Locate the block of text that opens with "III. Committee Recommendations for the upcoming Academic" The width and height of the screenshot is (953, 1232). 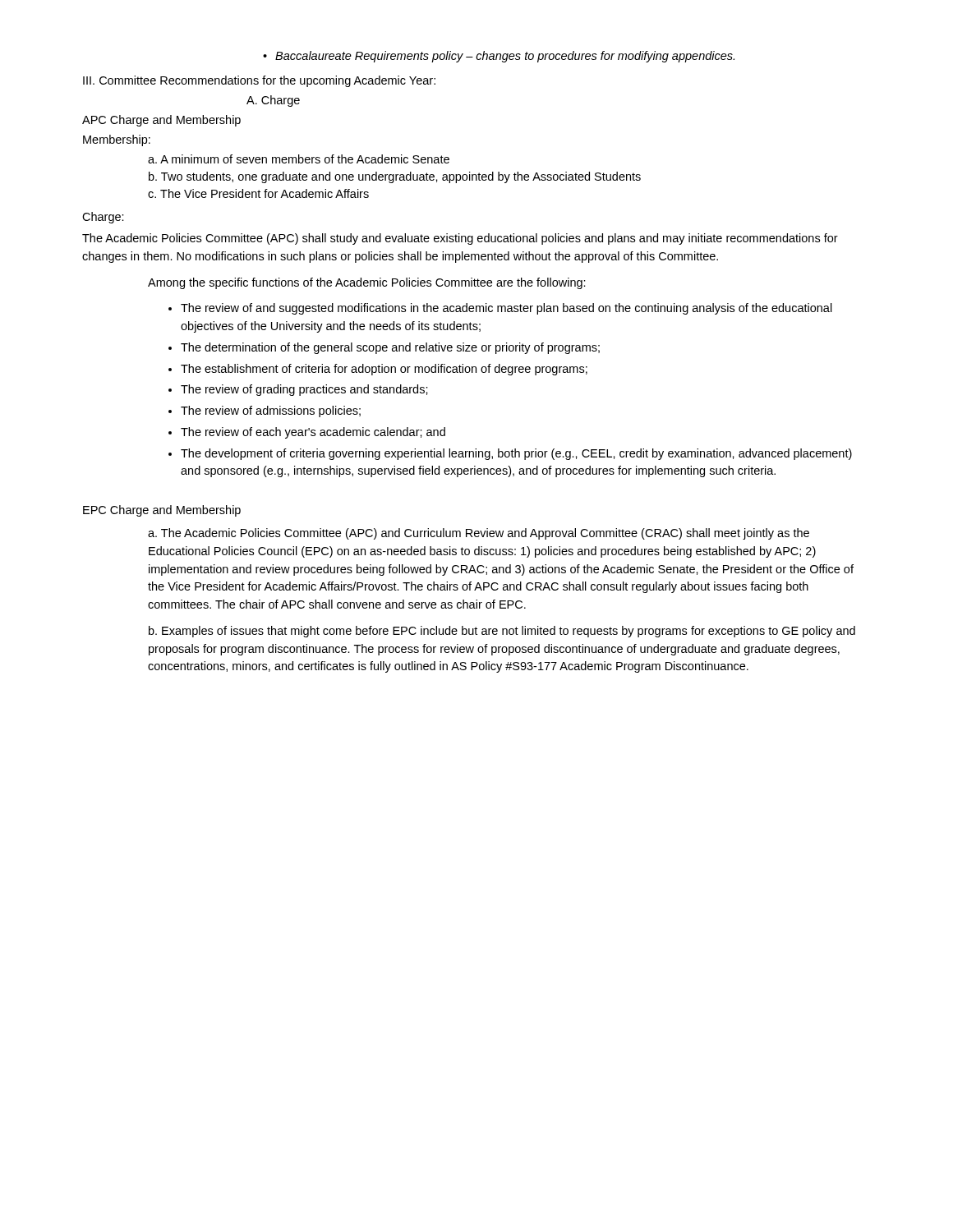tap(259, 81)
